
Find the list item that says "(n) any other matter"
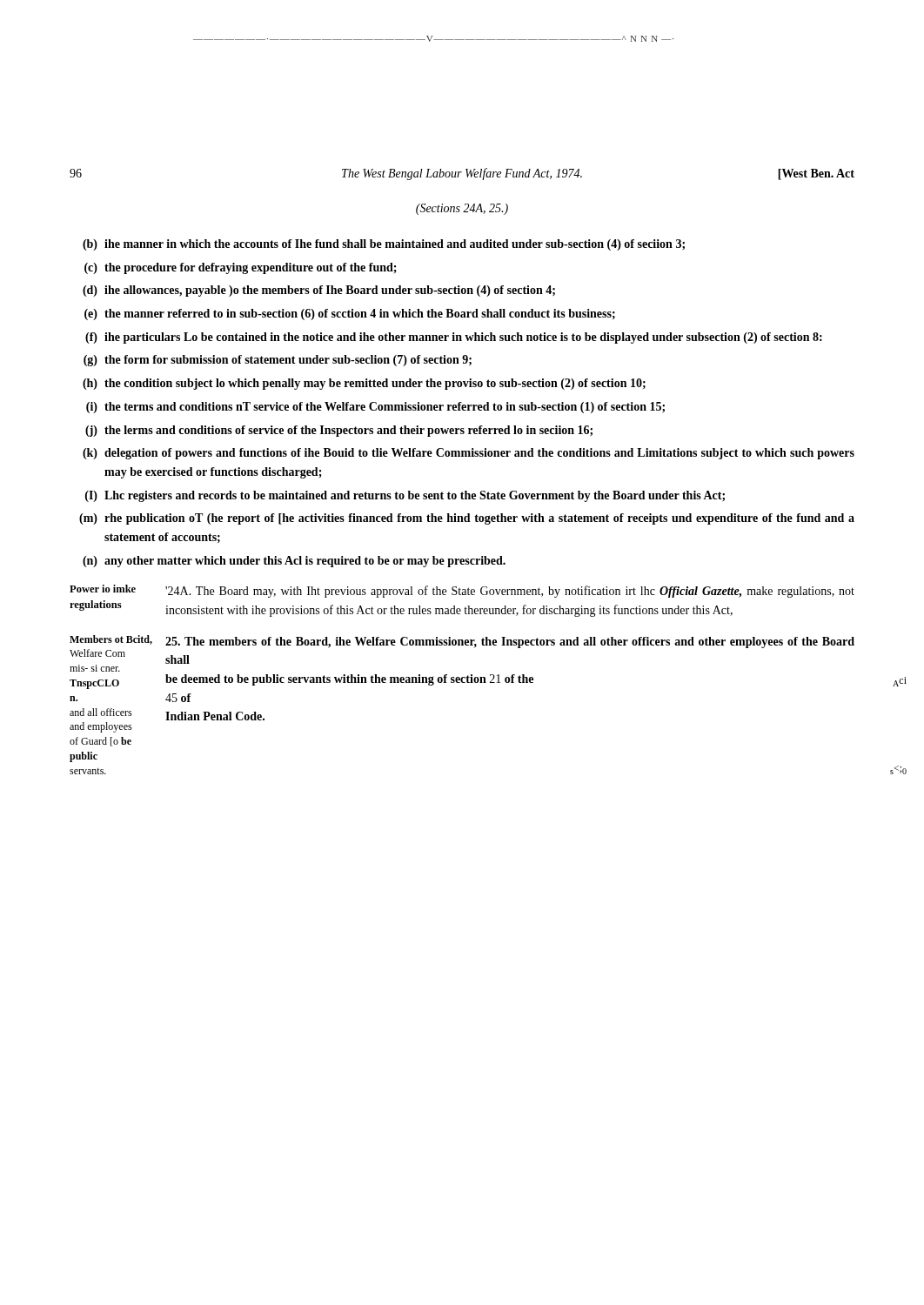462,561
